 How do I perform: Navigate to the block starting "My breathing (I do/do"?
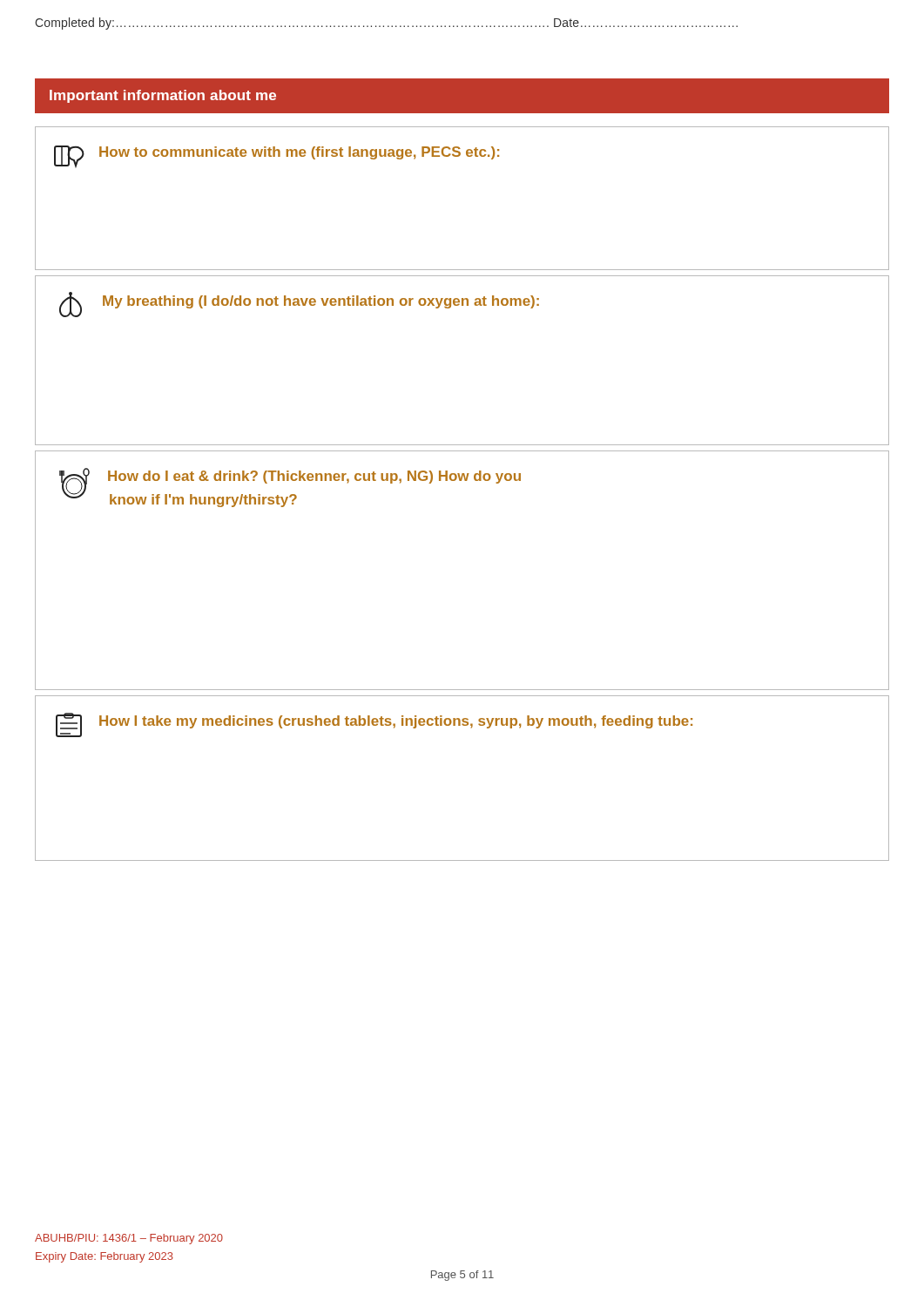[462, 306]
